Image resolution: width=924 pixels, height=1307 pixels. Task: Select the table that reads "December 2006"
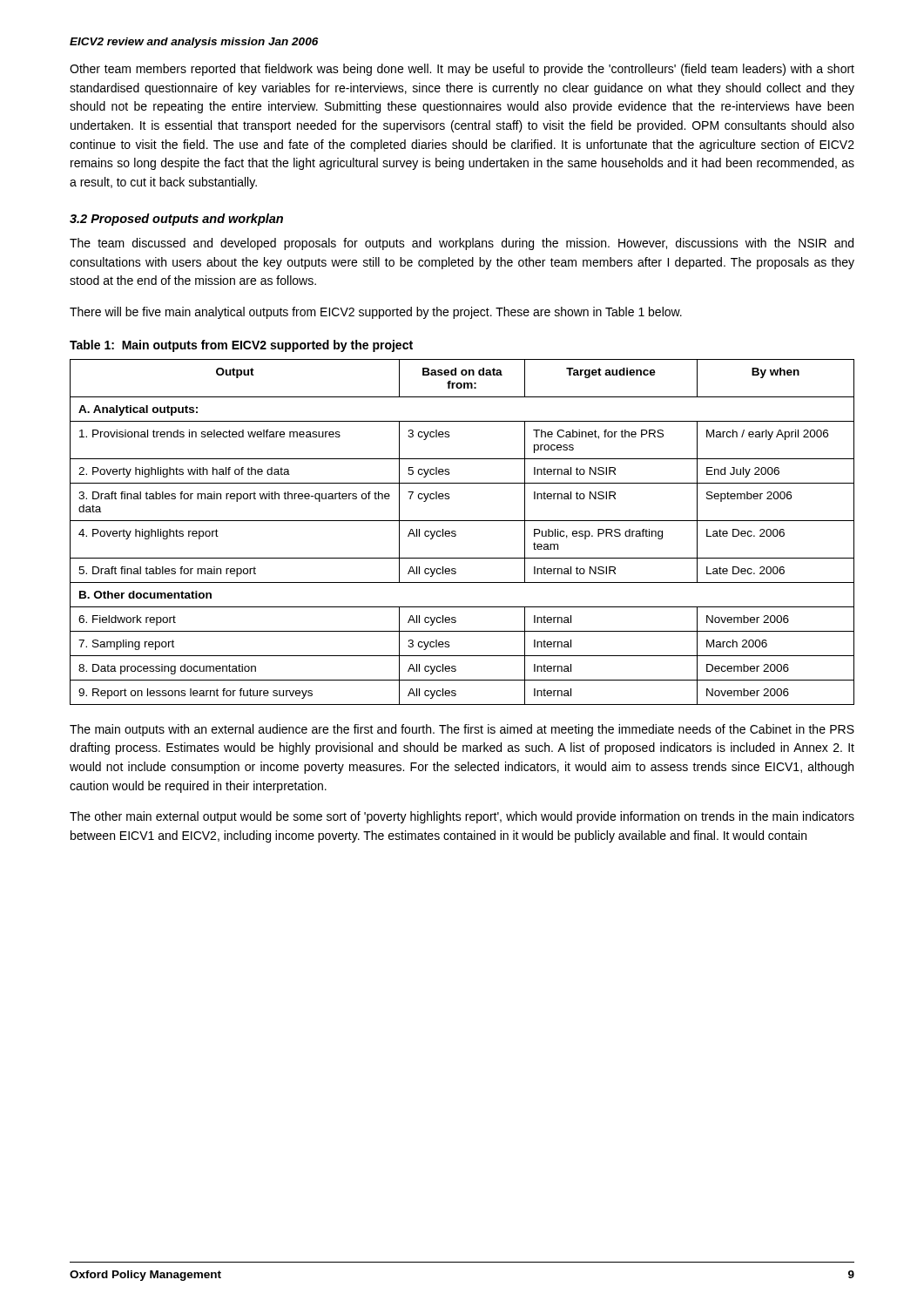(462, 532)
